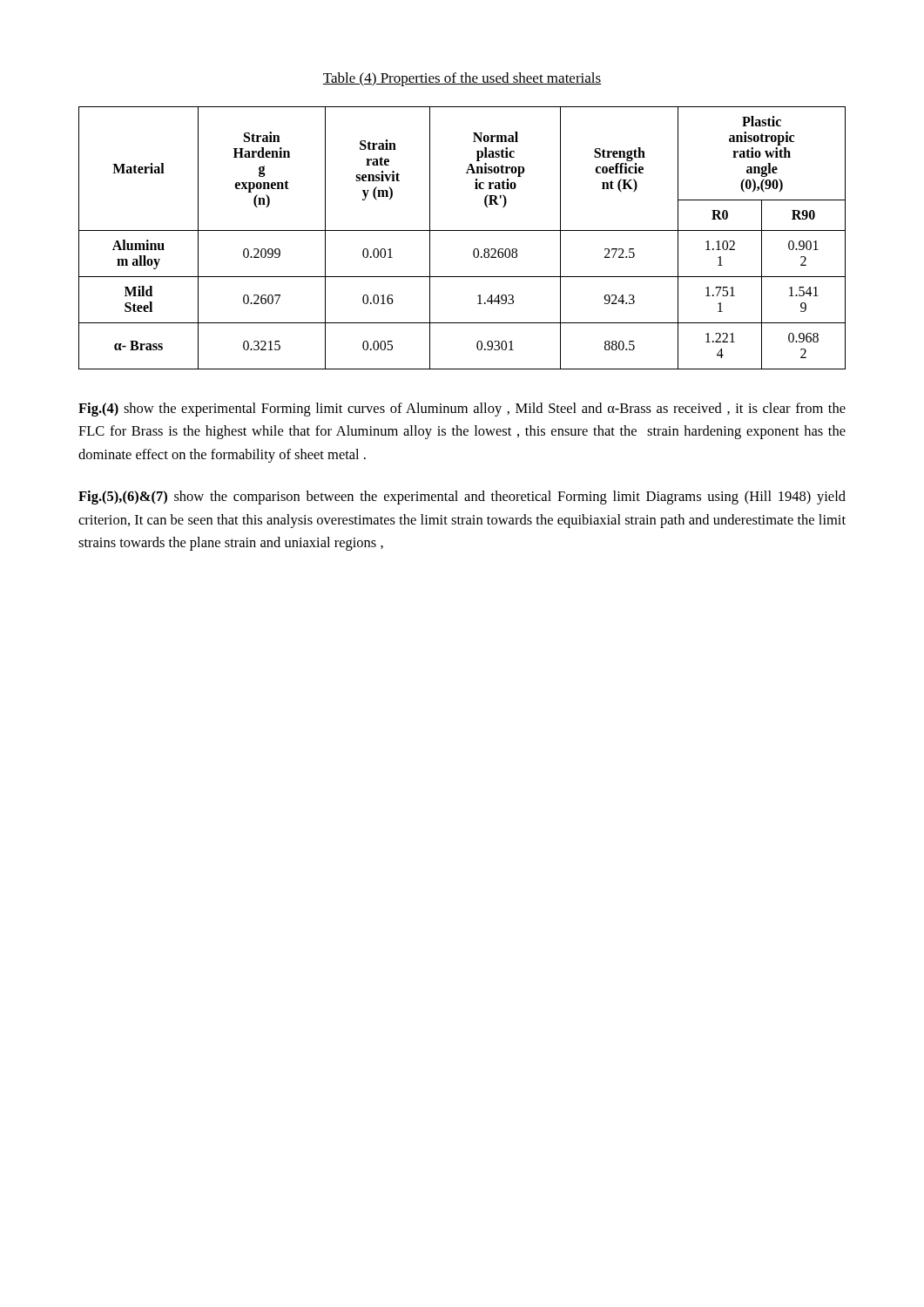Image resolution: width=924 pixels, height=1307 pixels.
Task: Select the table that reads "Mild Steel"
Action: pos(462,238)
